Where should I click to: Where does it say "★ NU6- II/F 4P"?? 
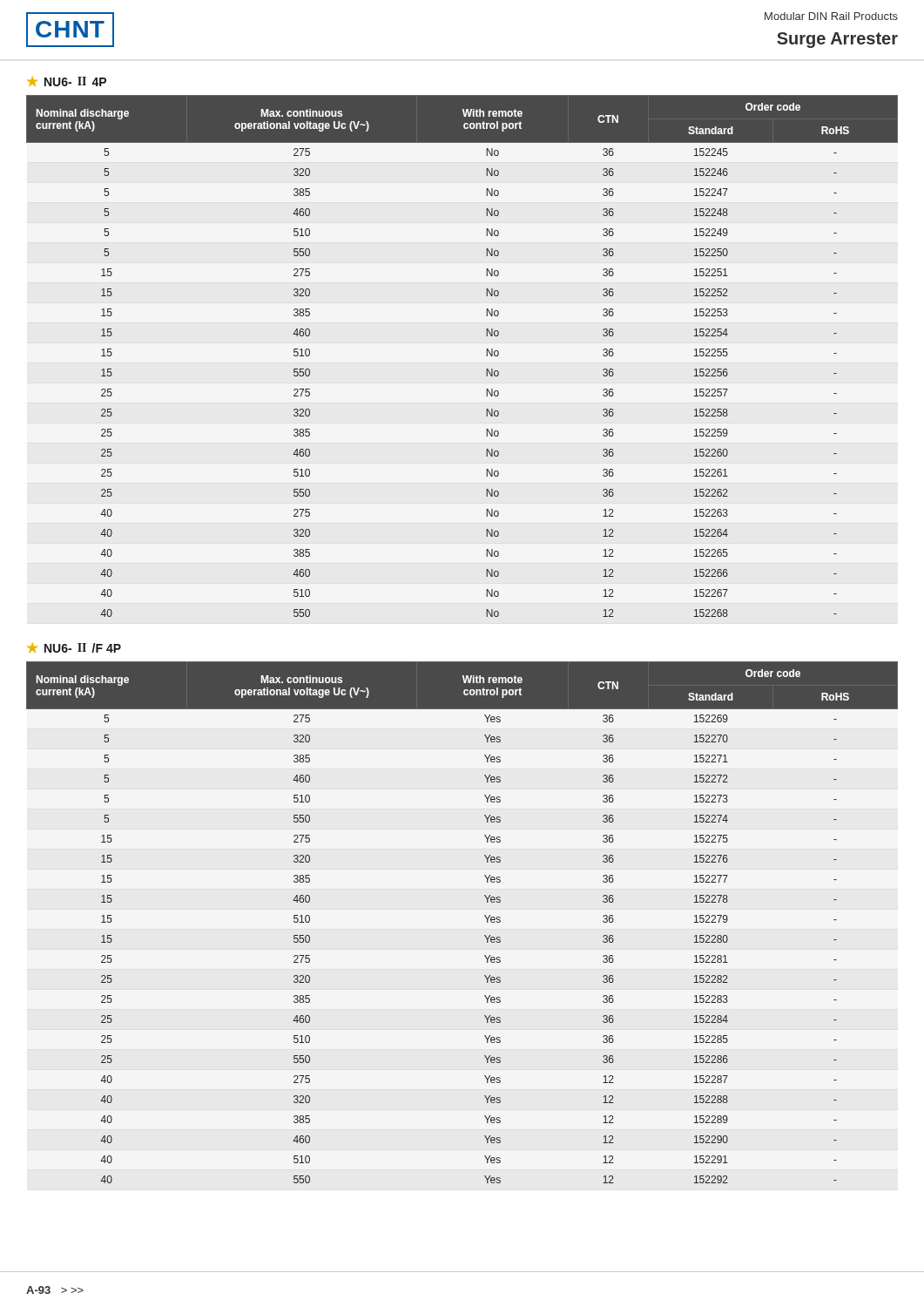[x=74, y=648]
